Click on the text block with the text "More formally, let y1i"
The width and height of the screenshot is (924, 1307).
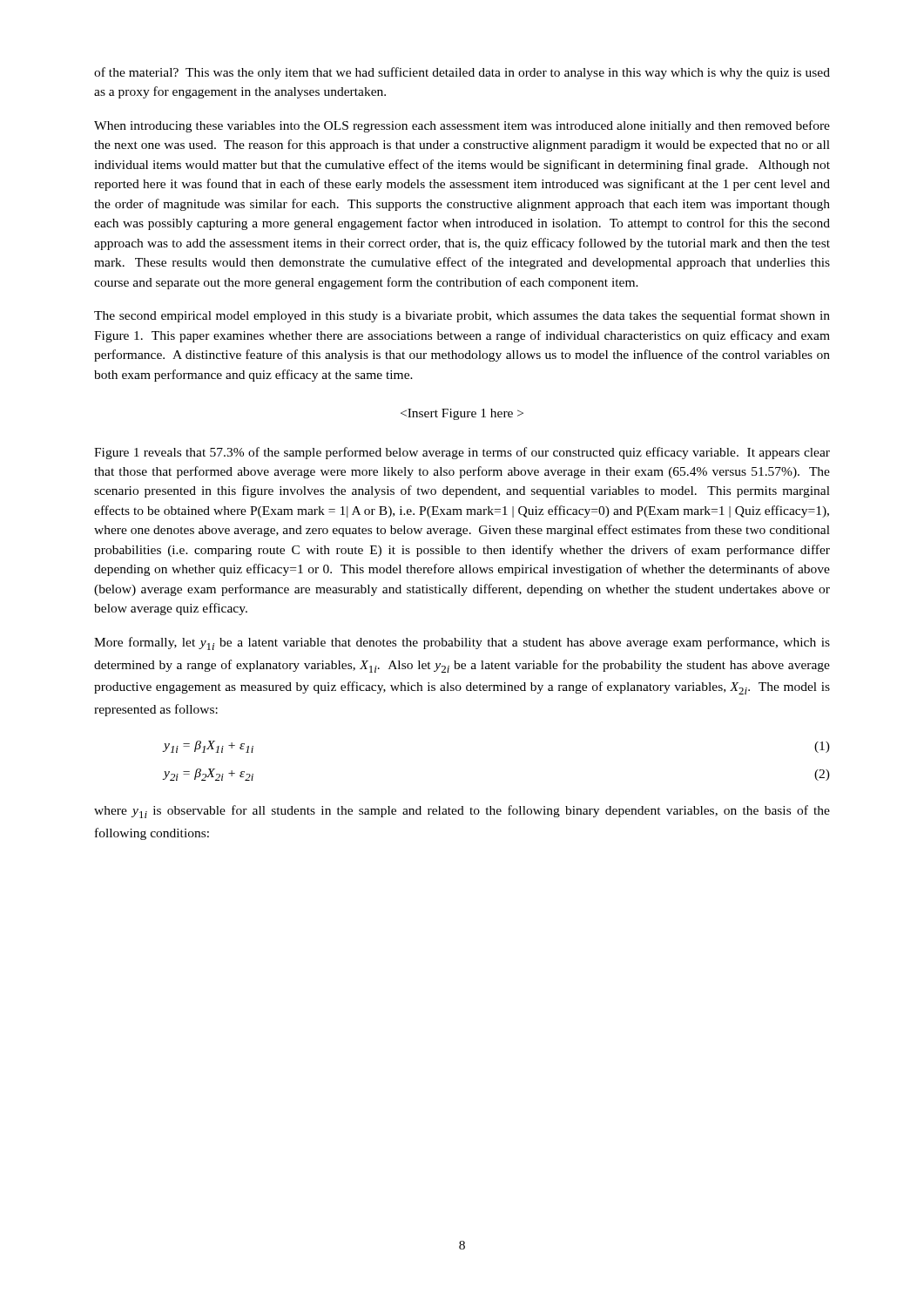tap(462, 675)
